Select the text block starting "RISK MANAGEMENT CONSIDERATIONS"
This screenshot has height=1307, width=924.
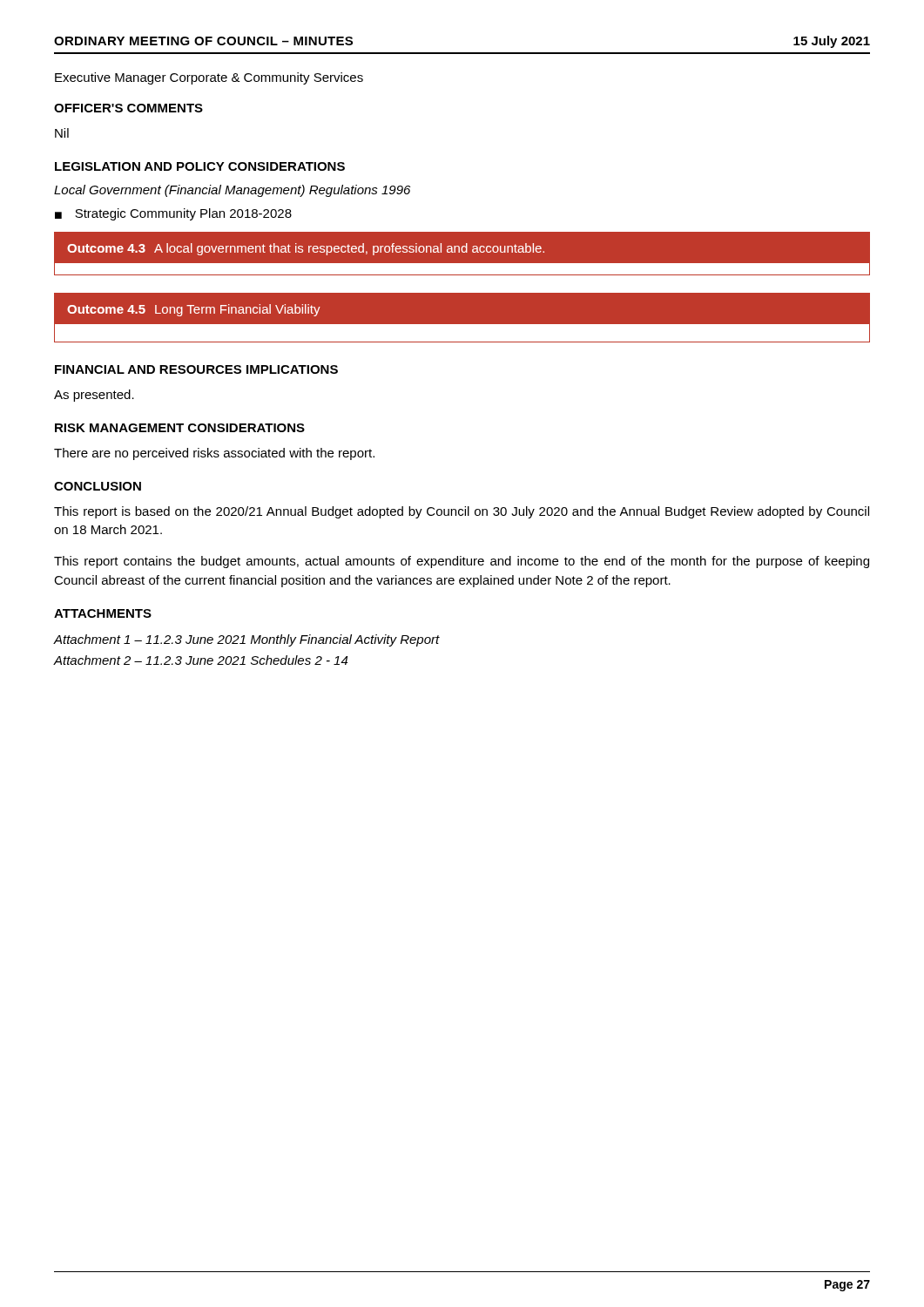179,427
